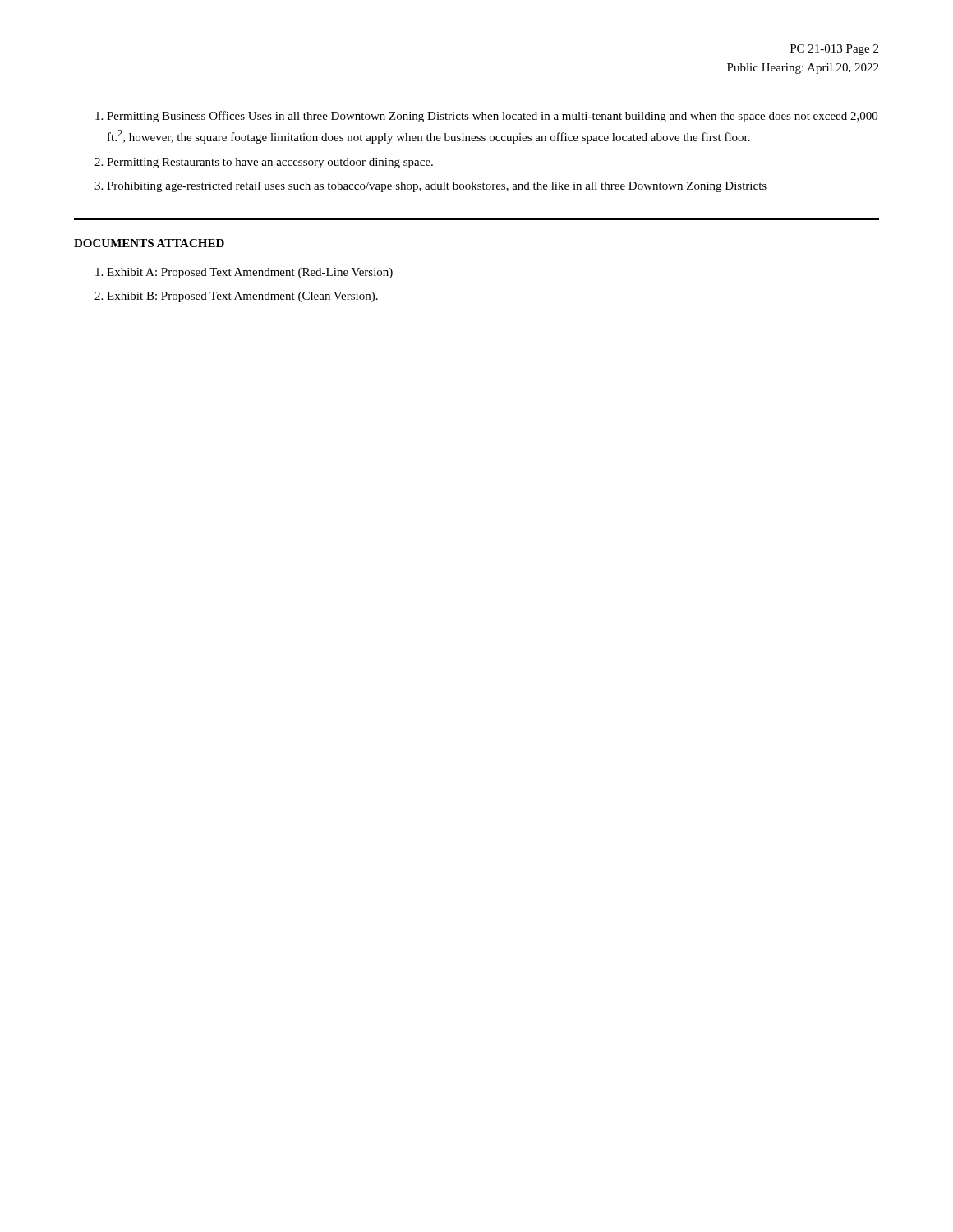
Task: Locate the text block starting "DOCUMENTS ATTACHED"
Action: pyautogui.click(x=149, y=243)
